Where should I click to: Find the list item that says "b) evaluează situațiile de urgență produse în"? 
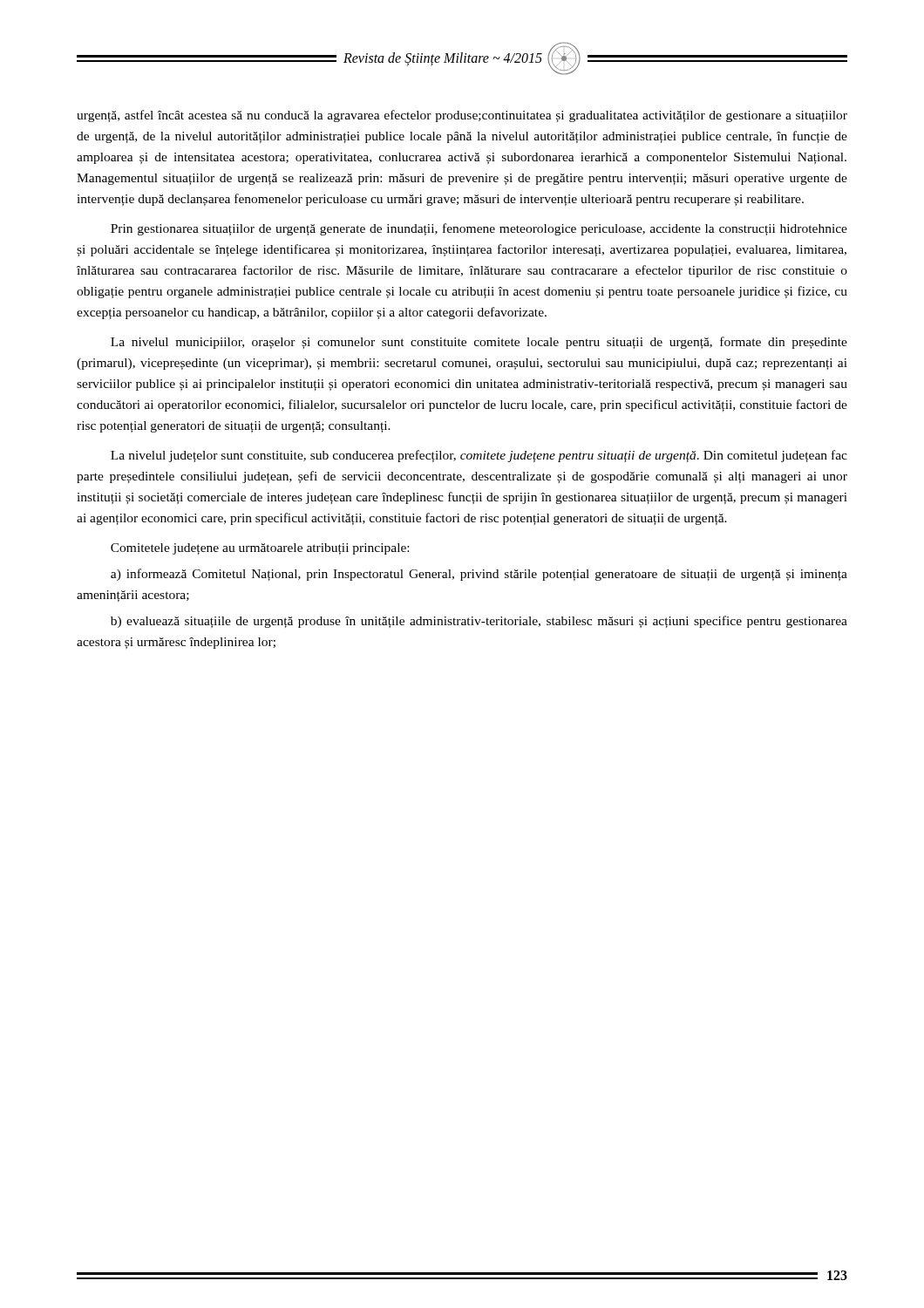[x=462, y=632]
